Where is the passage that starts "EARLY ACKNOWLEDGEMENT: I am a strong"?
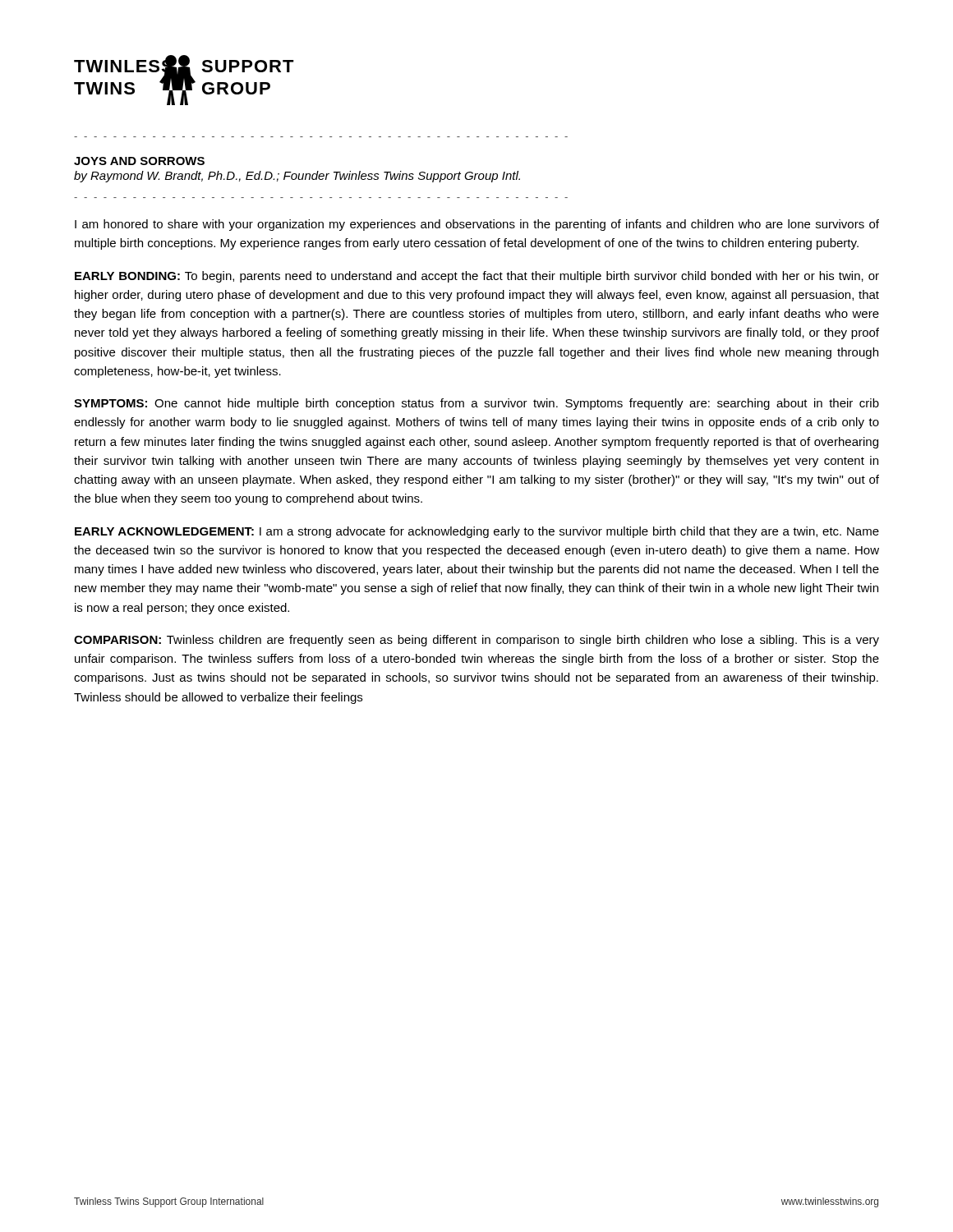 476,569
